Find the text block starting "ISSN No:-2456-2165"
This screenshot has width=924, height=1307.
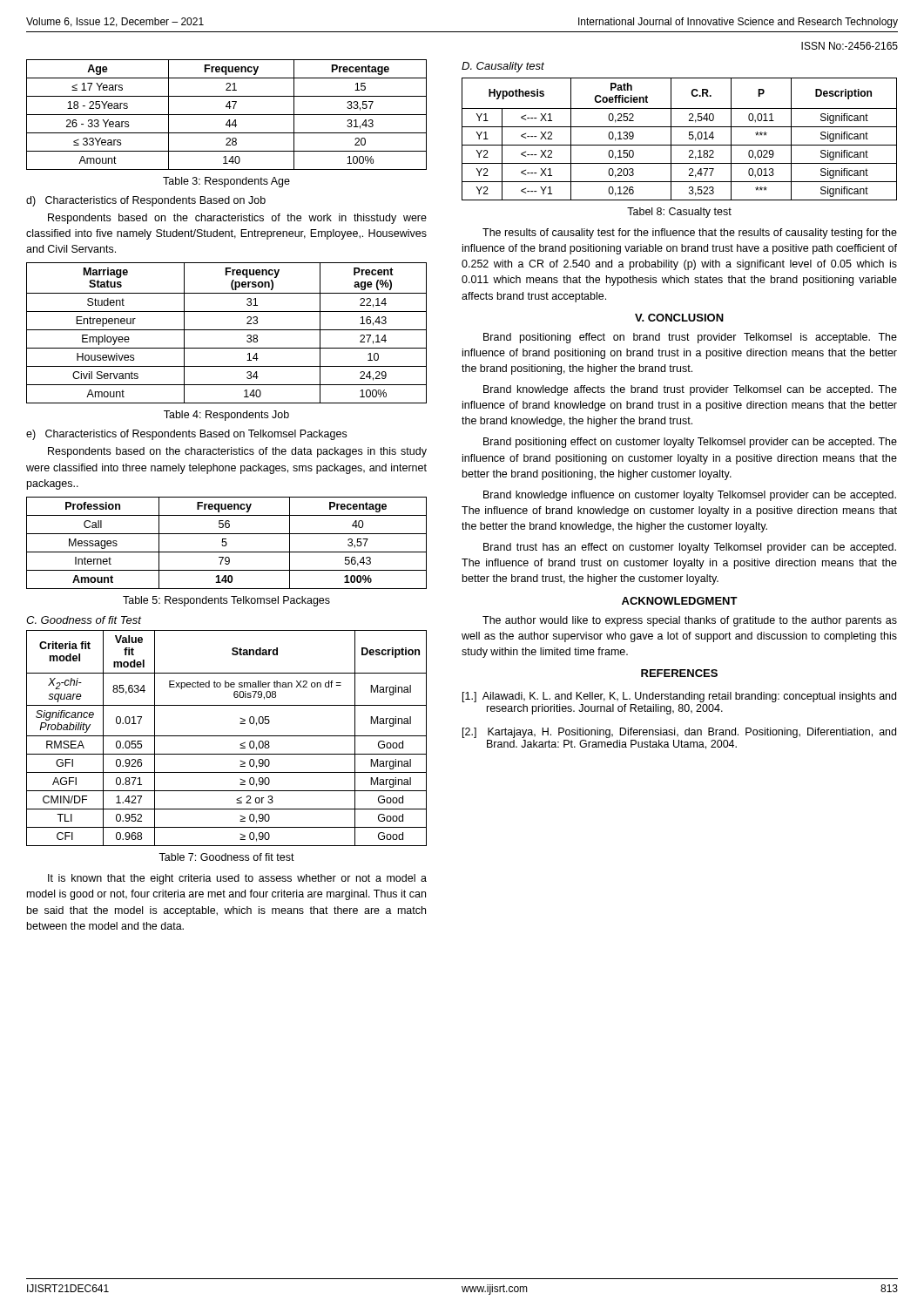pos(849,46)
